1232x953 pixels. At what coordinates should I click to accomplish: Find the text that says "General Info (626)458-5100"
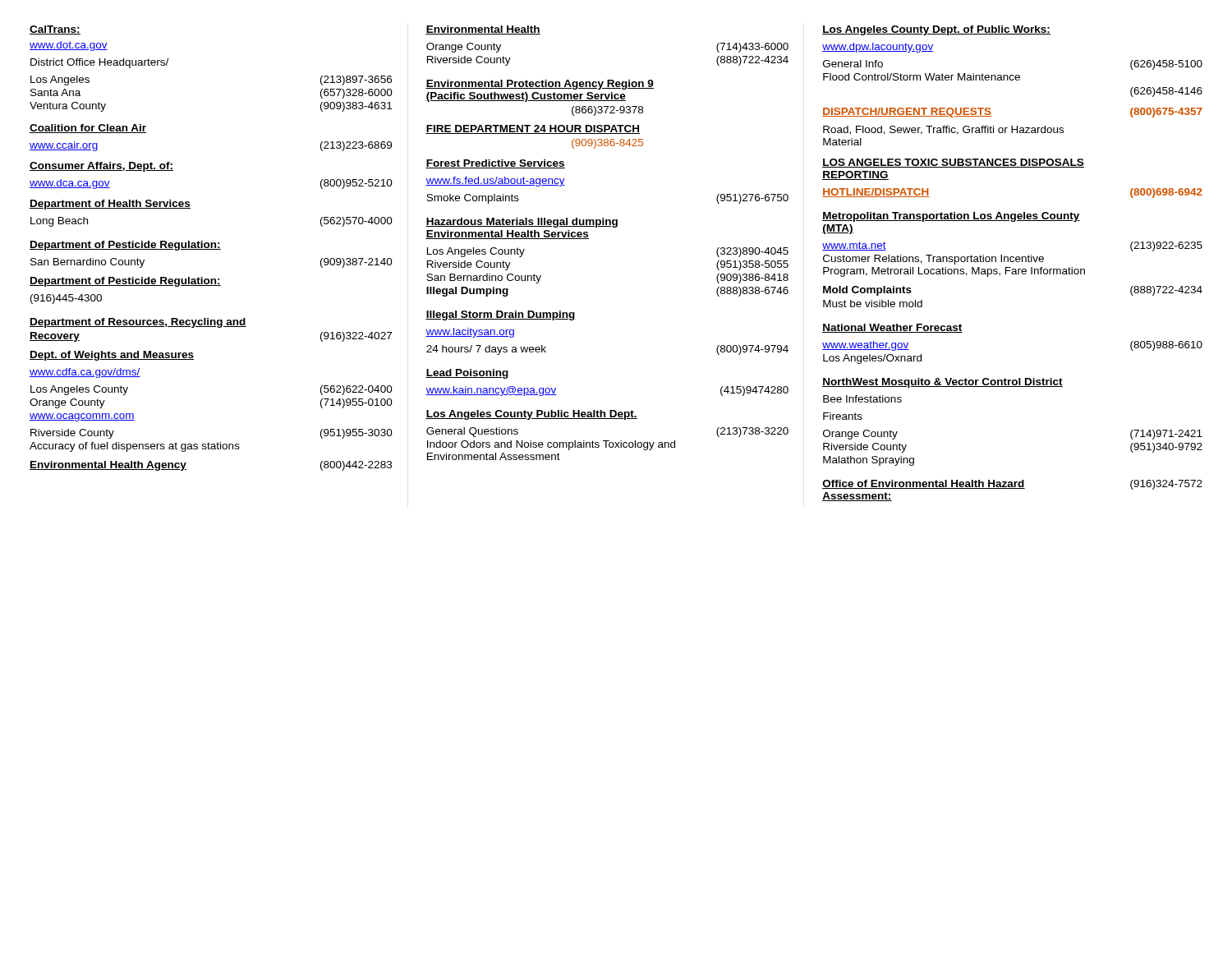pos(1012,64)
